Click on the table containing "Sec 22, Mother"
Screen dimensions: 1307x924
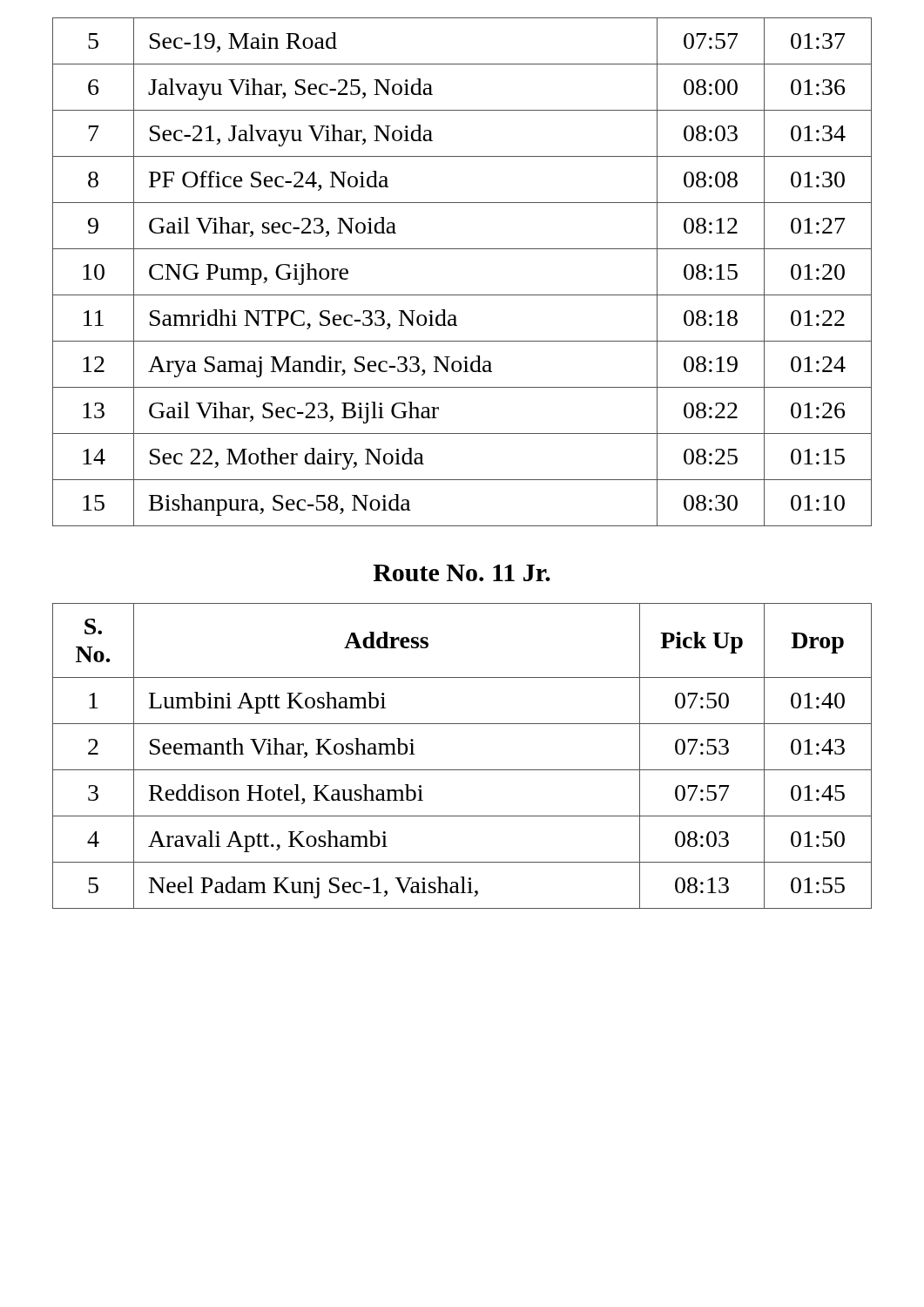coord(462,272)
